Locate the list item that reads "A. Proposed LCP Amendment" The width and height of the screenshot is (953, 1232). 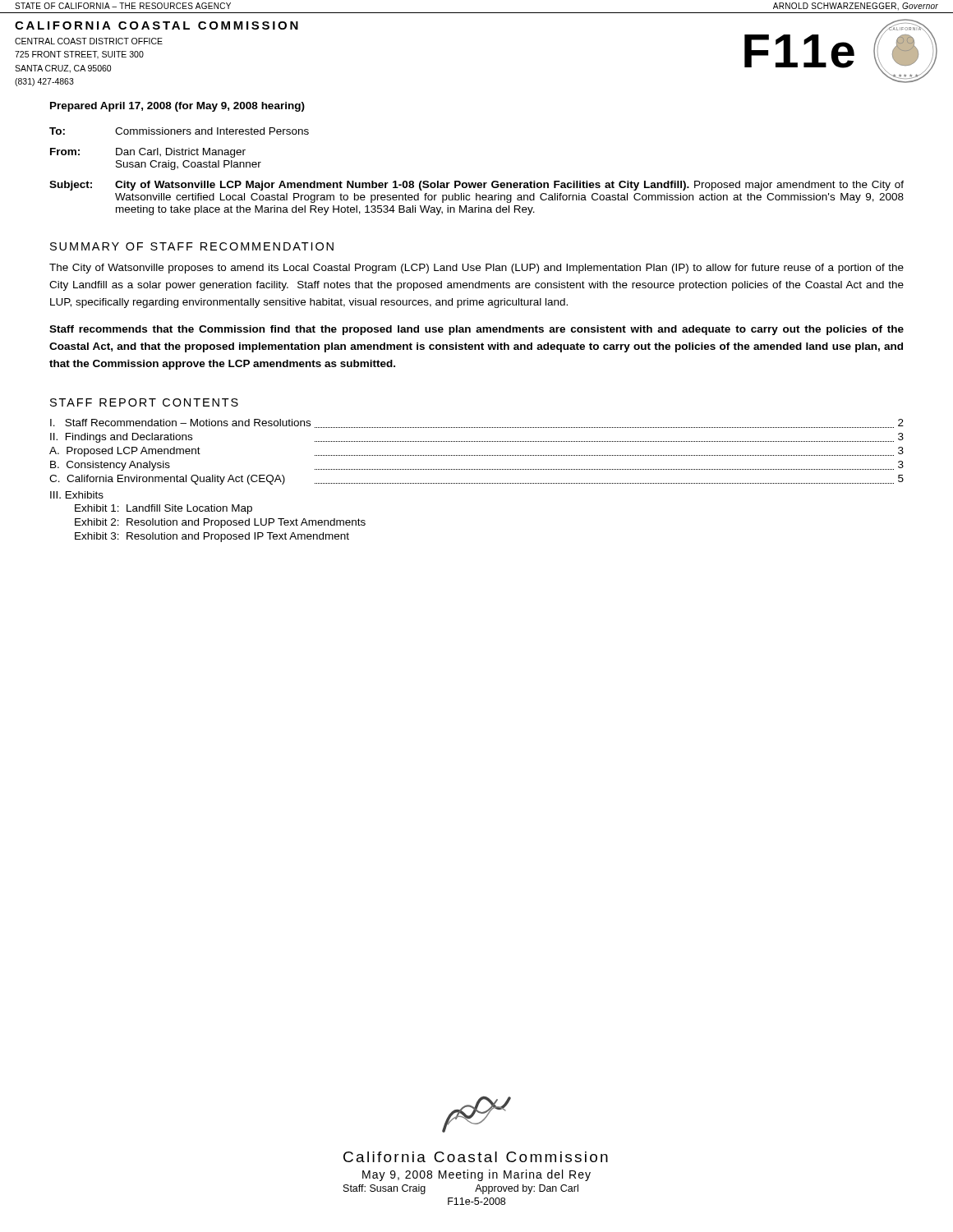(x=125, y=450)
